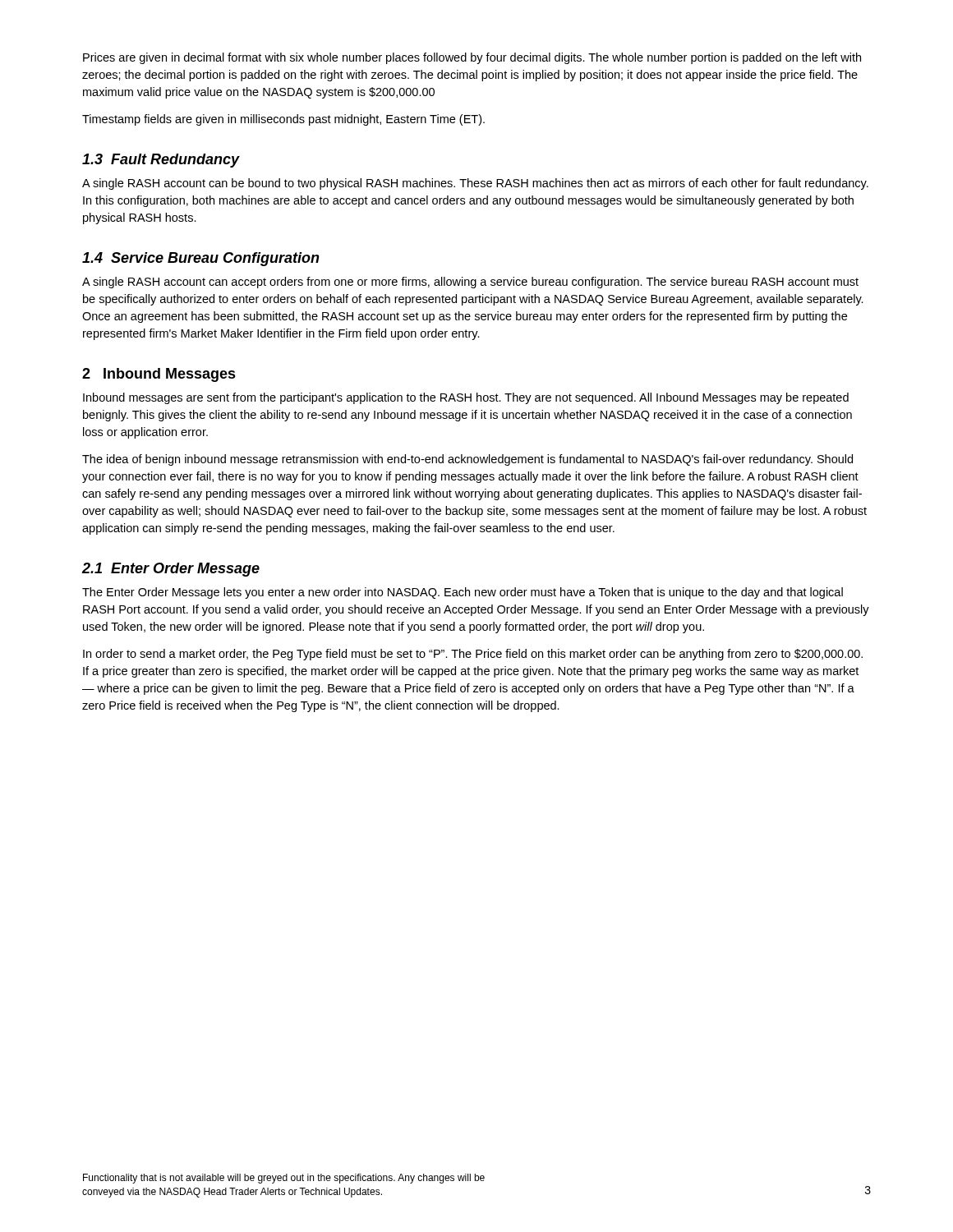Point to the block beginning "The Enter Order Message lets you enter"
This screenshot has width=953, height=1232.
[476, 610]
